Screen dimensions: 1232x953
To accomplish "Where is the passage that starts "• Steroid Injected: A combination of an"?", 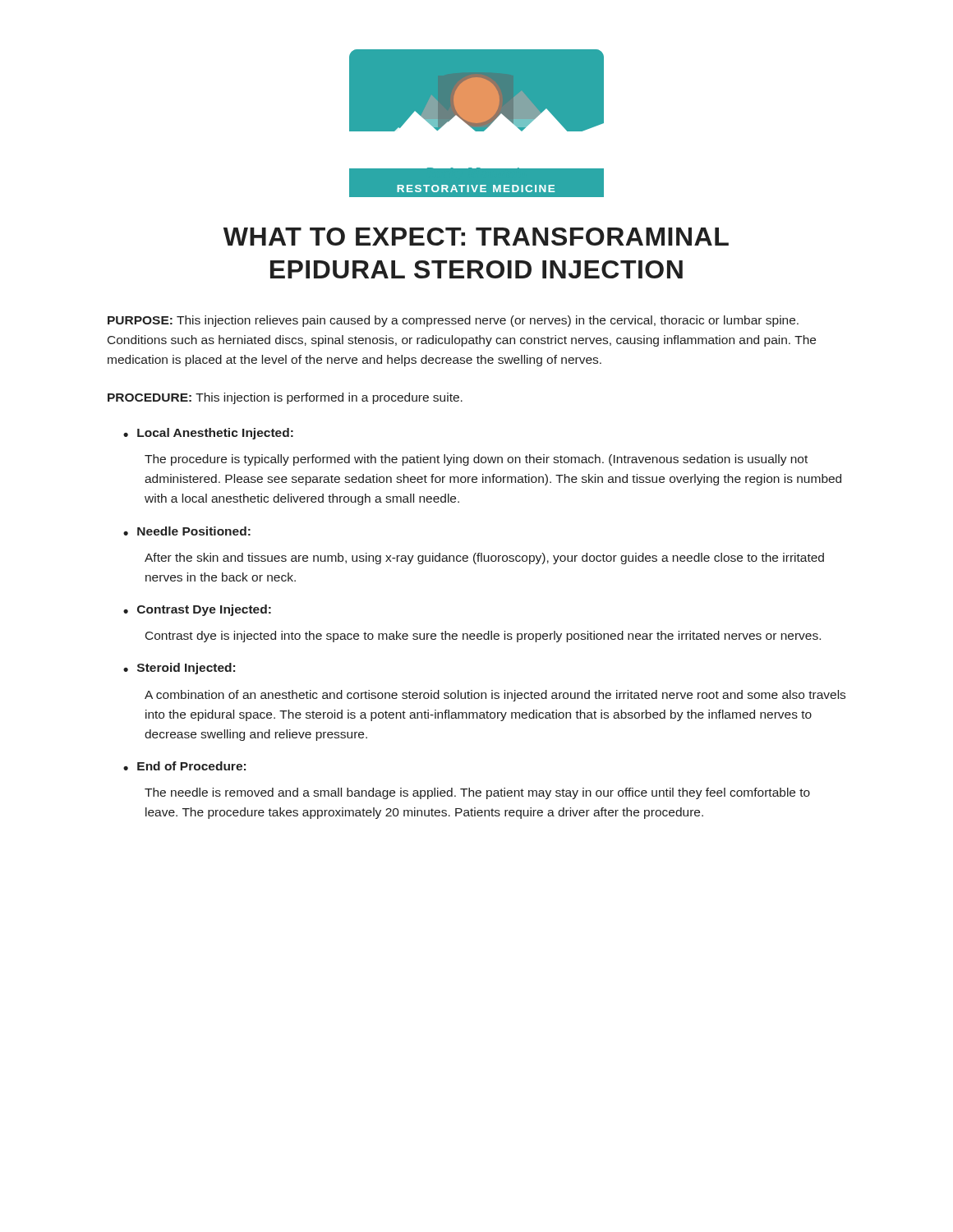I will pyautogui.click(x=485, y=702).
